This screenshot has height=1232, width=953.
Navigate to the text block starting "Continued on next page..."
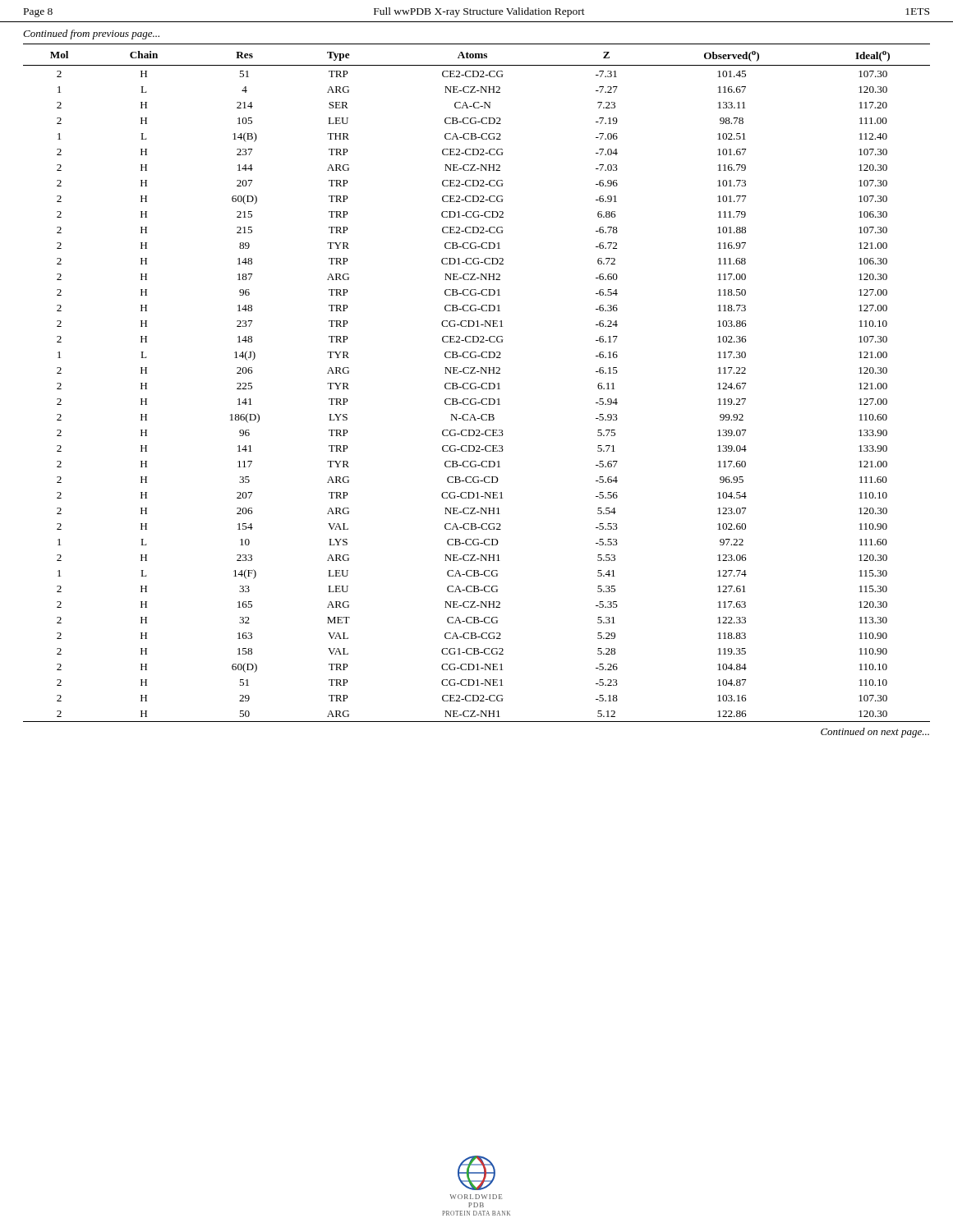875,732
